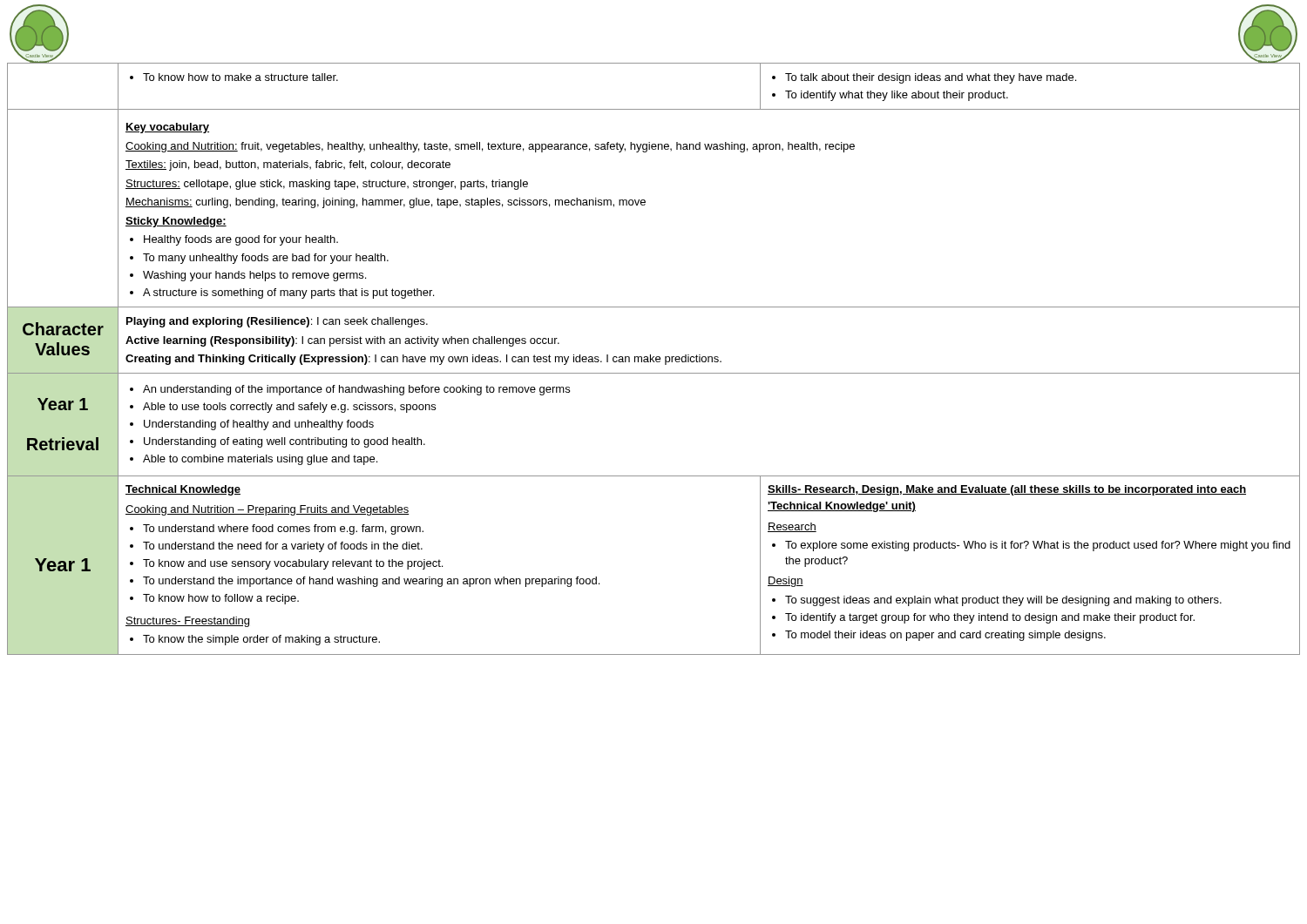Find the text block starting "Playing and exploring (Resilience):"

(x=277, y=322)
